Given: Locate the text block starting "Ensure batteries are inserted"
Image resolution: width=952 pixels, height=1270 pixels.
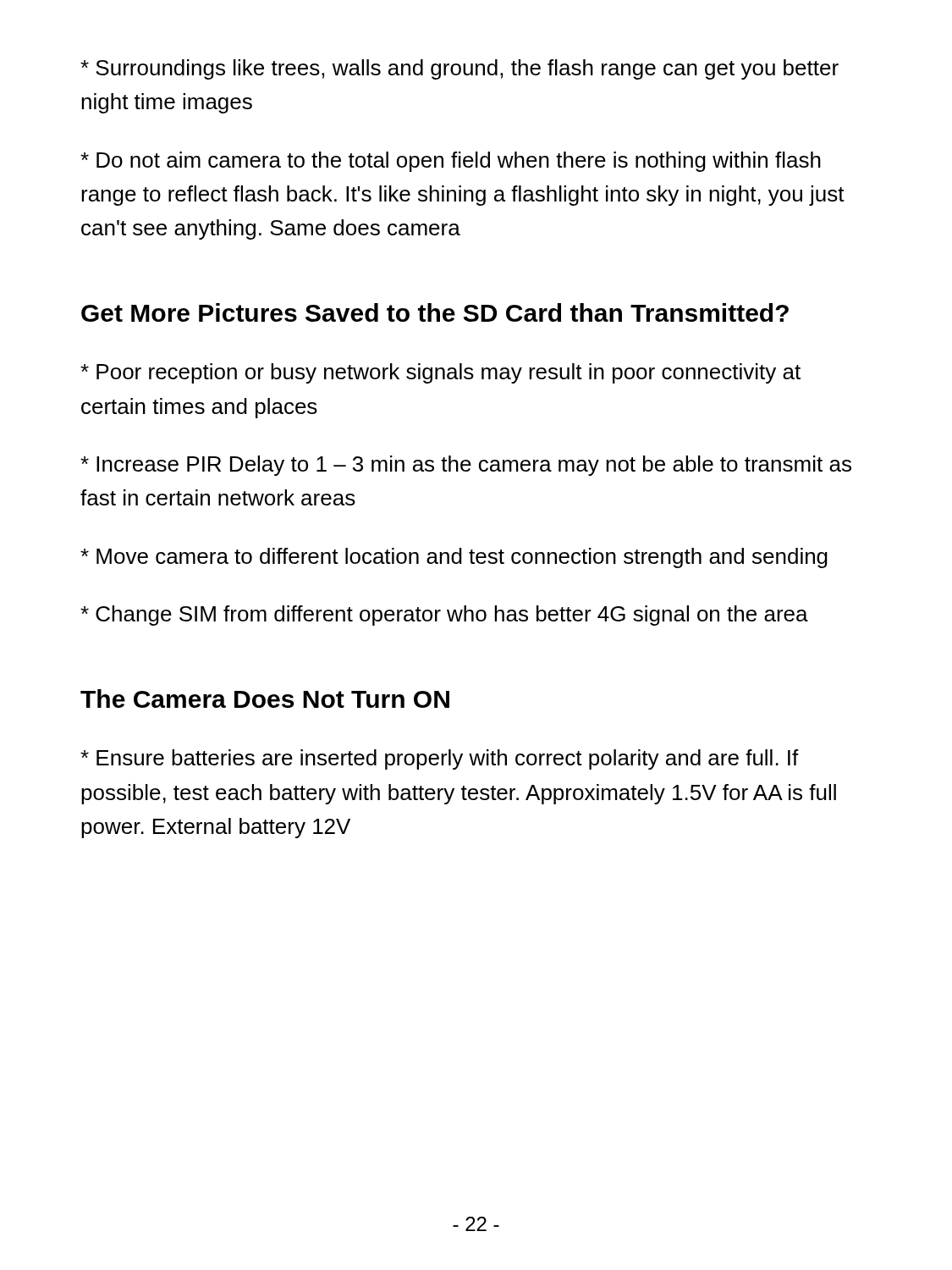Looking at the screenshot, I should (459, 792).
